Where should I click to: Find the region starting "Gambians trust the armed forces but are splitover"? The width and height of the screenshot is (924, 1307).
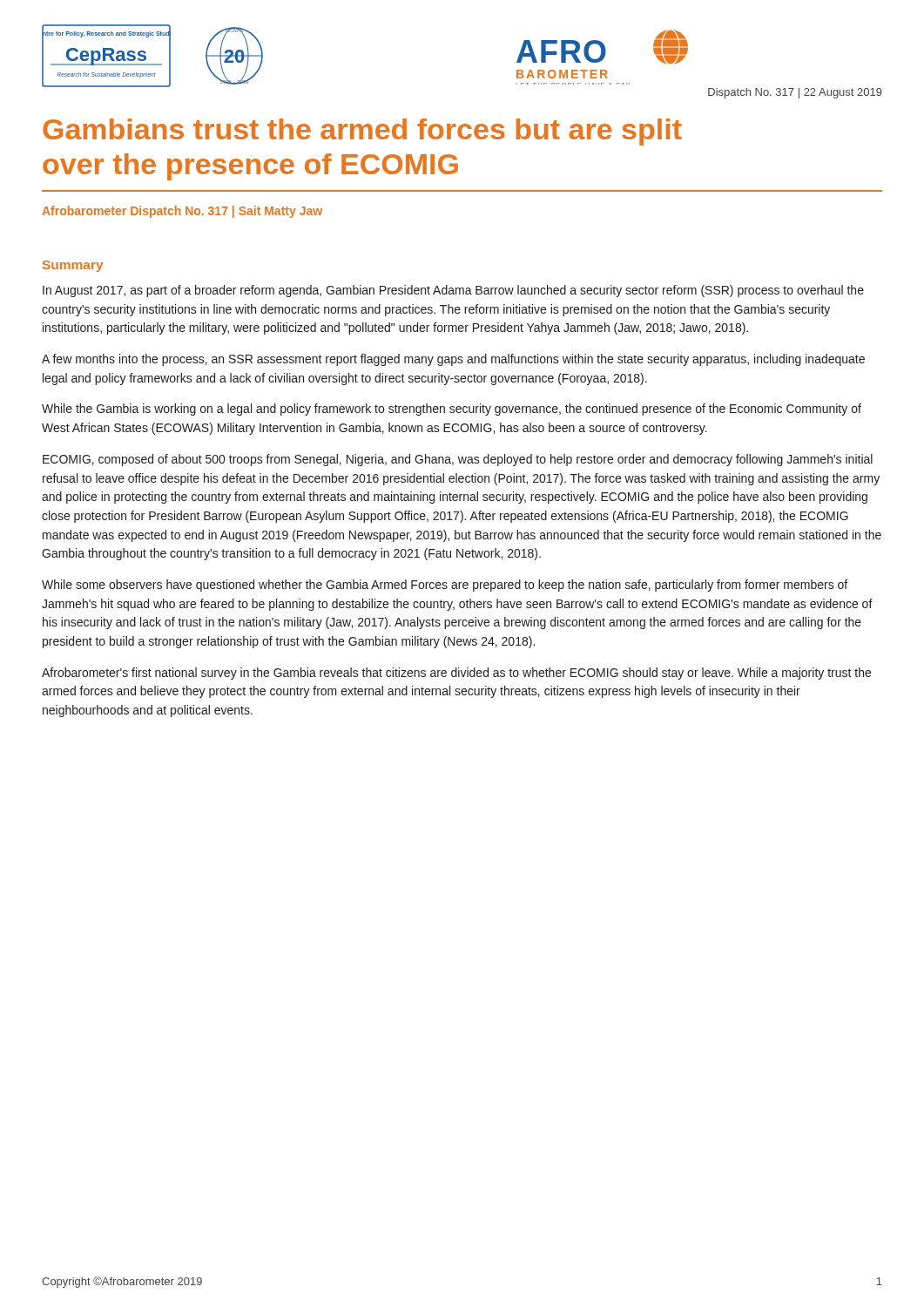(x=362, y=146)
